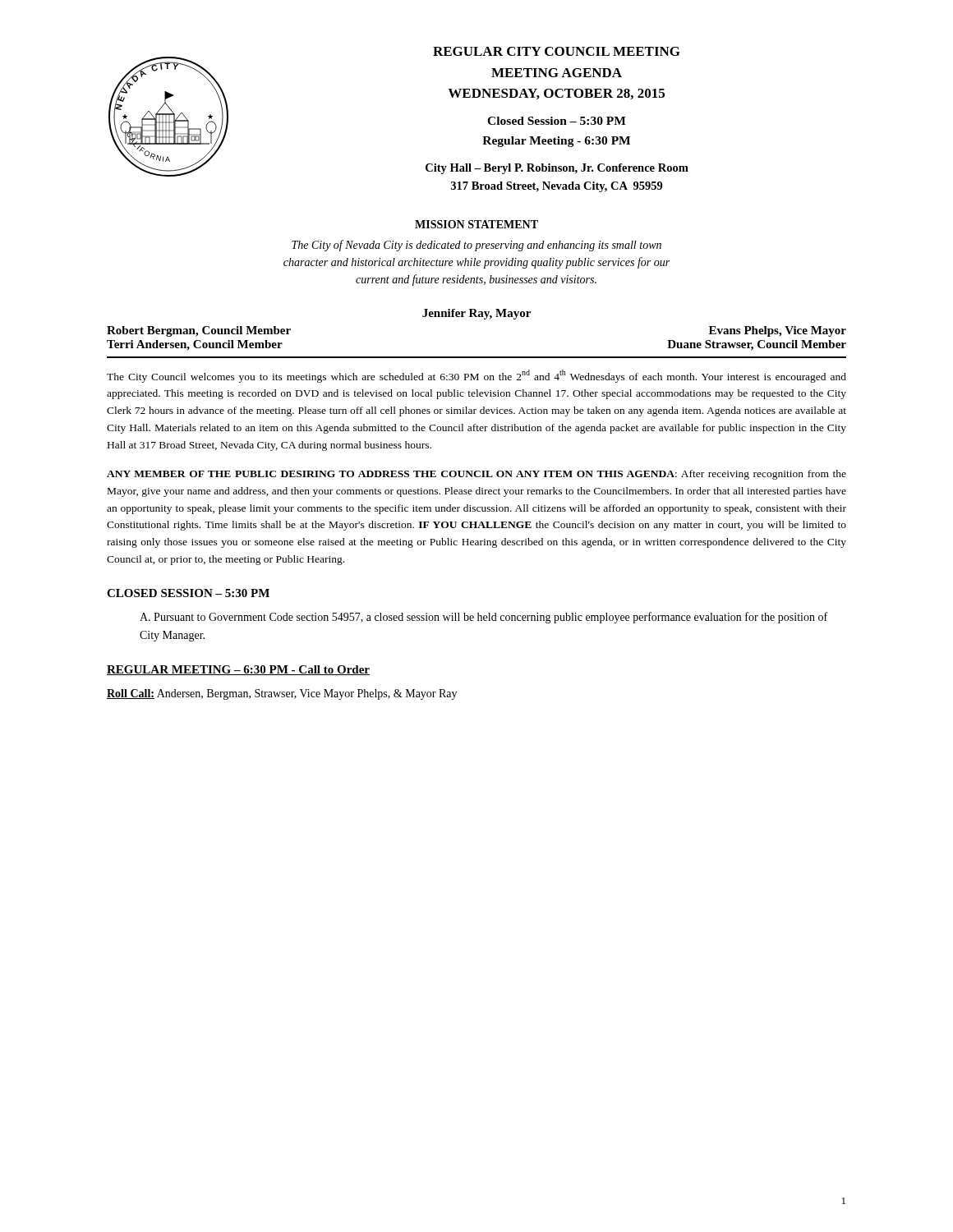953x1232 pixels.
Task: Select the element starting "The City of Nevada City is dedicated to"
Action: pos(476,262)
